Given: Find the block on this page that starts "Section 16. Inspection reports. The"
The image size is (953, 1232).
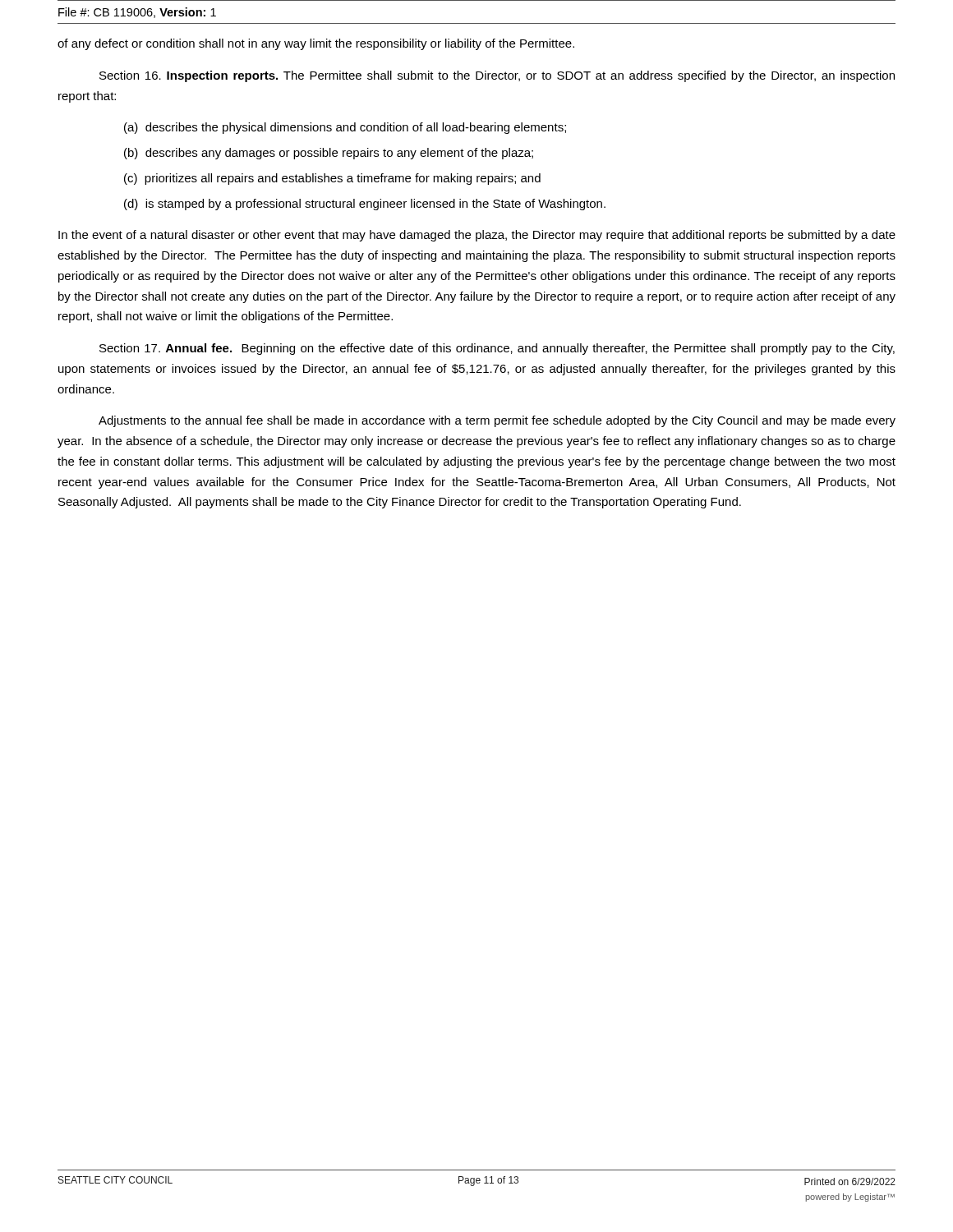Looking at the screenshot, I should pyautogui.click(x=476, y=85).
